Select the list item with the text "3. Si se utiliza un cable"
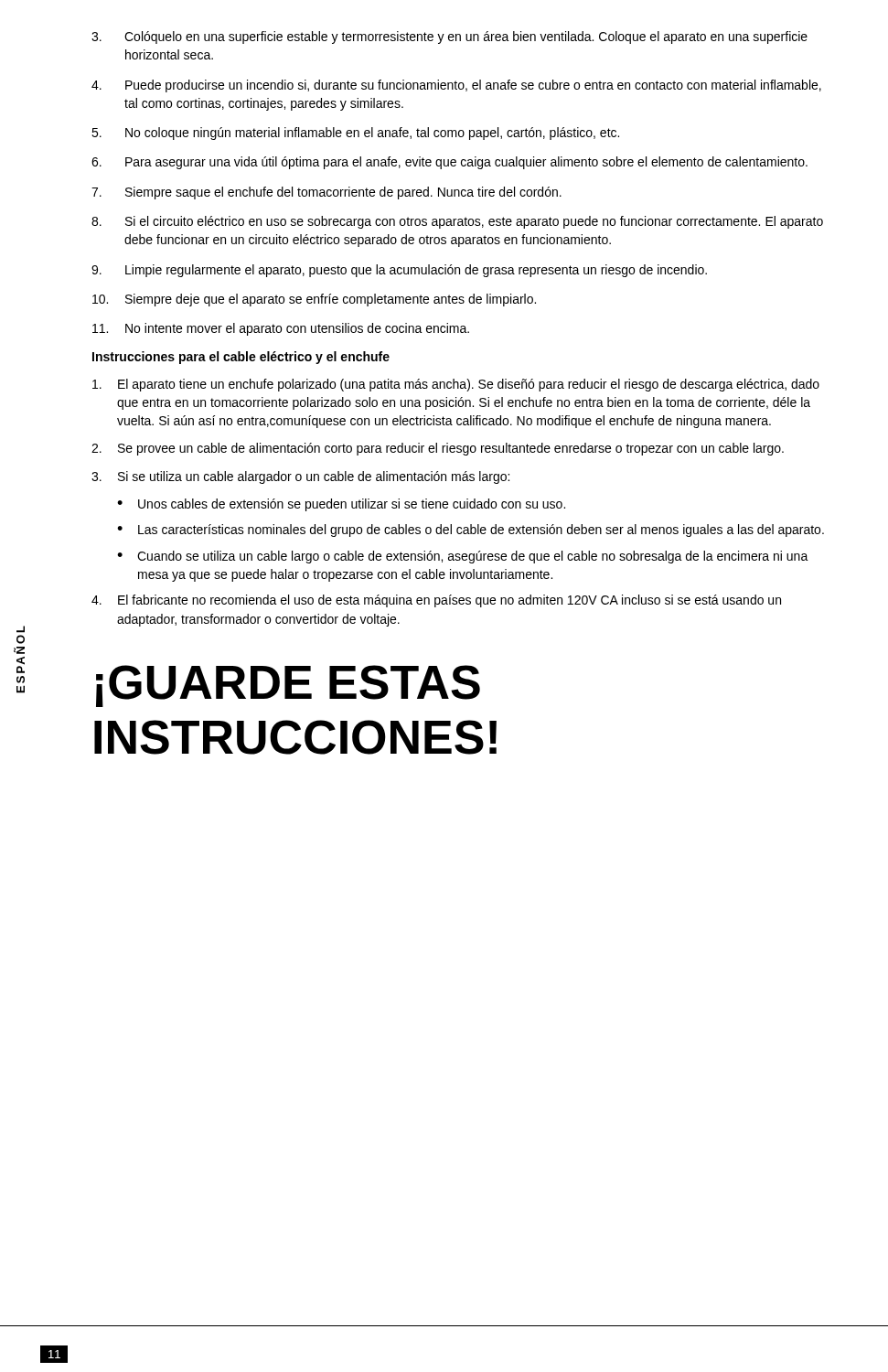 462,476
